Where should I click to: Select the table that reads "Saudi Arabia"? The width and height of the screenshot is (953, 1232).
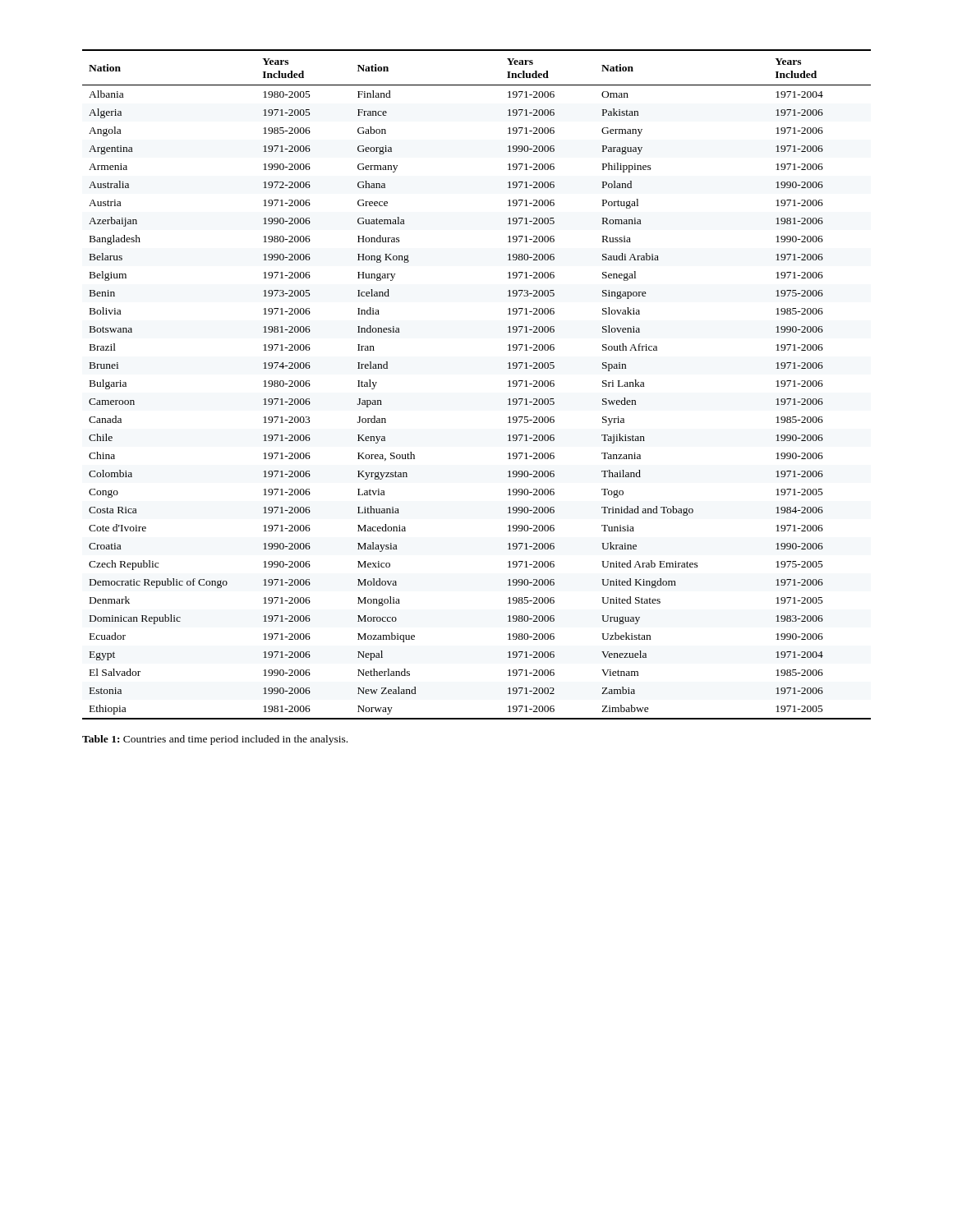[x=476, y=384]
